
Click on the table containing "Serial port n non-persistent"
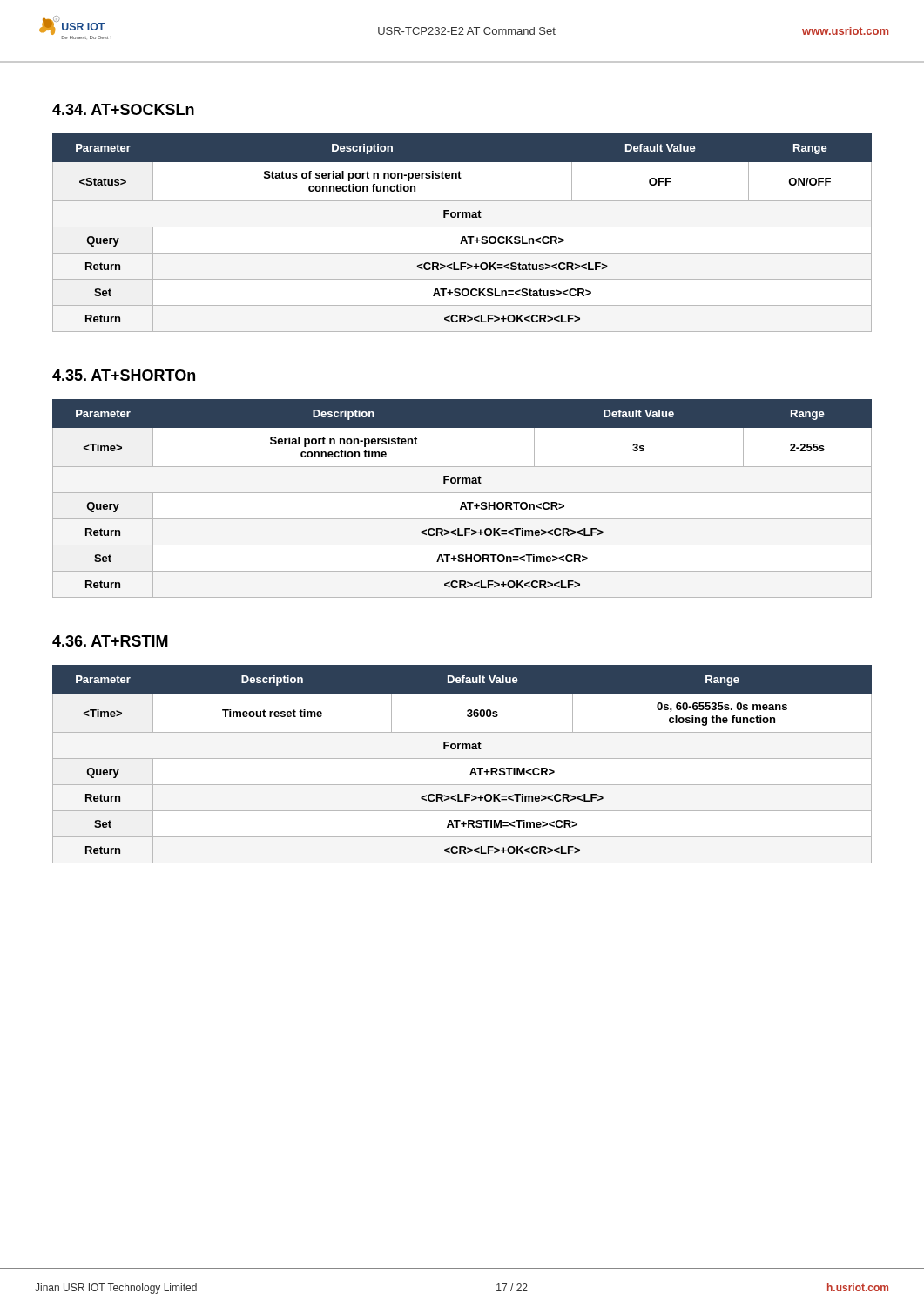point(462,498)
